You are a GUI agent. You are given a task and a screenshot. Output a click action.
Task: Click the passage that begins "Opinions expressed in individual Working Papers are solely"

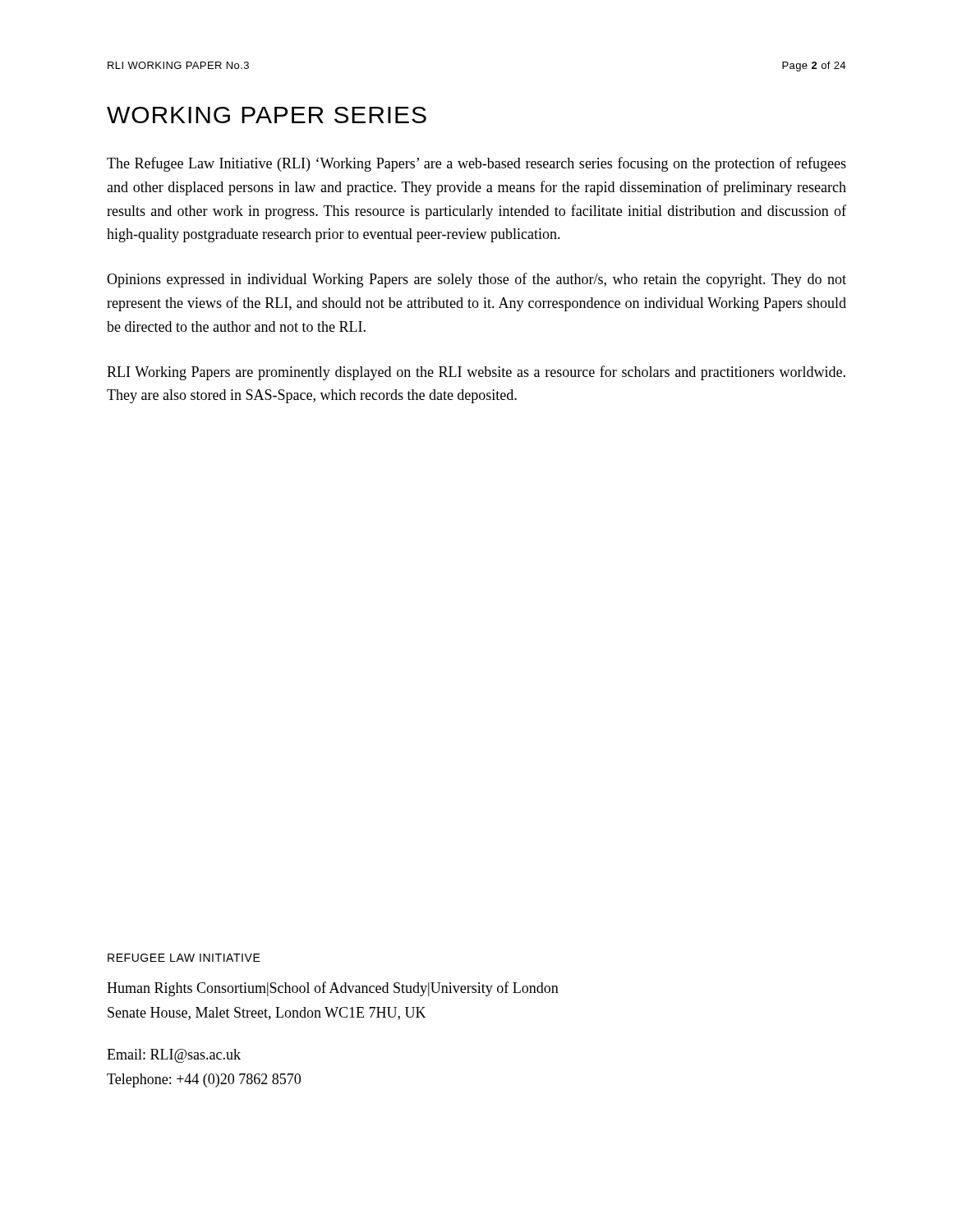pyautogui.click(x=476, y=303)
